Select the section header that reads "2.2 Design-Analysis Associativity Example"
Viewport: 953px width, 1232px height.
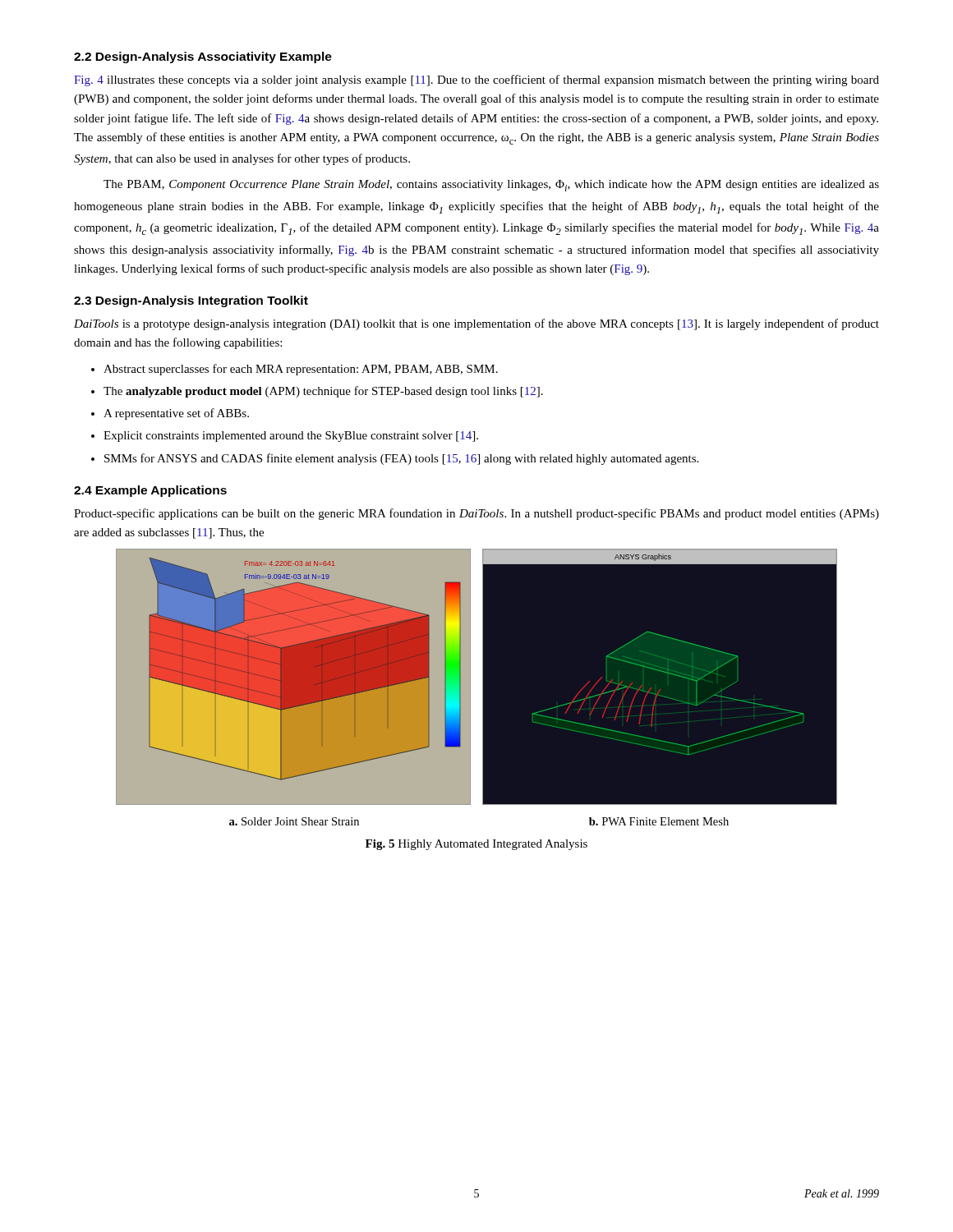coord(203,56)
